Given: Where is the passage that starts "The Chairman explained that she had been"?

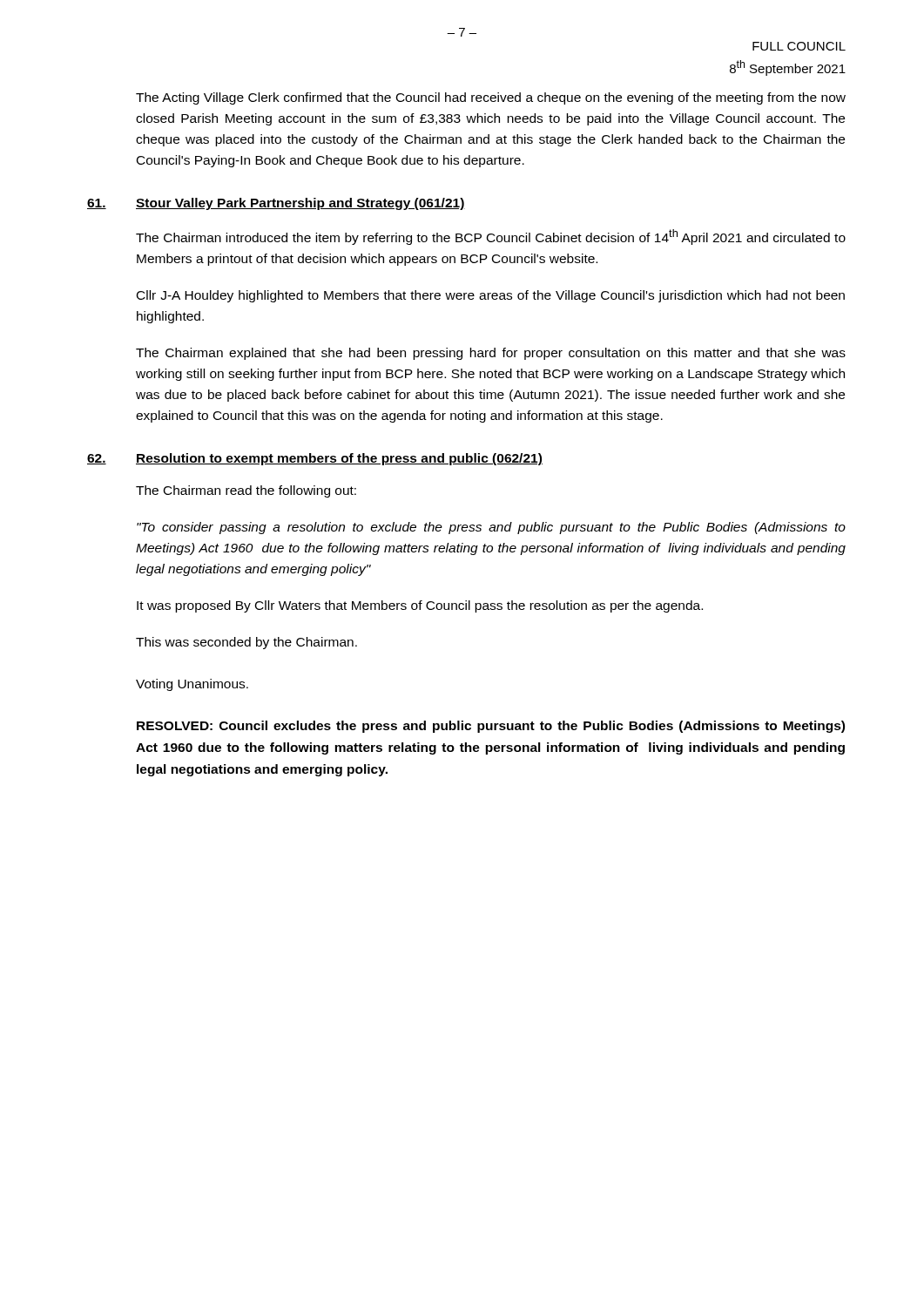Looking at the screenshot, I should click(x=491, y=384).
